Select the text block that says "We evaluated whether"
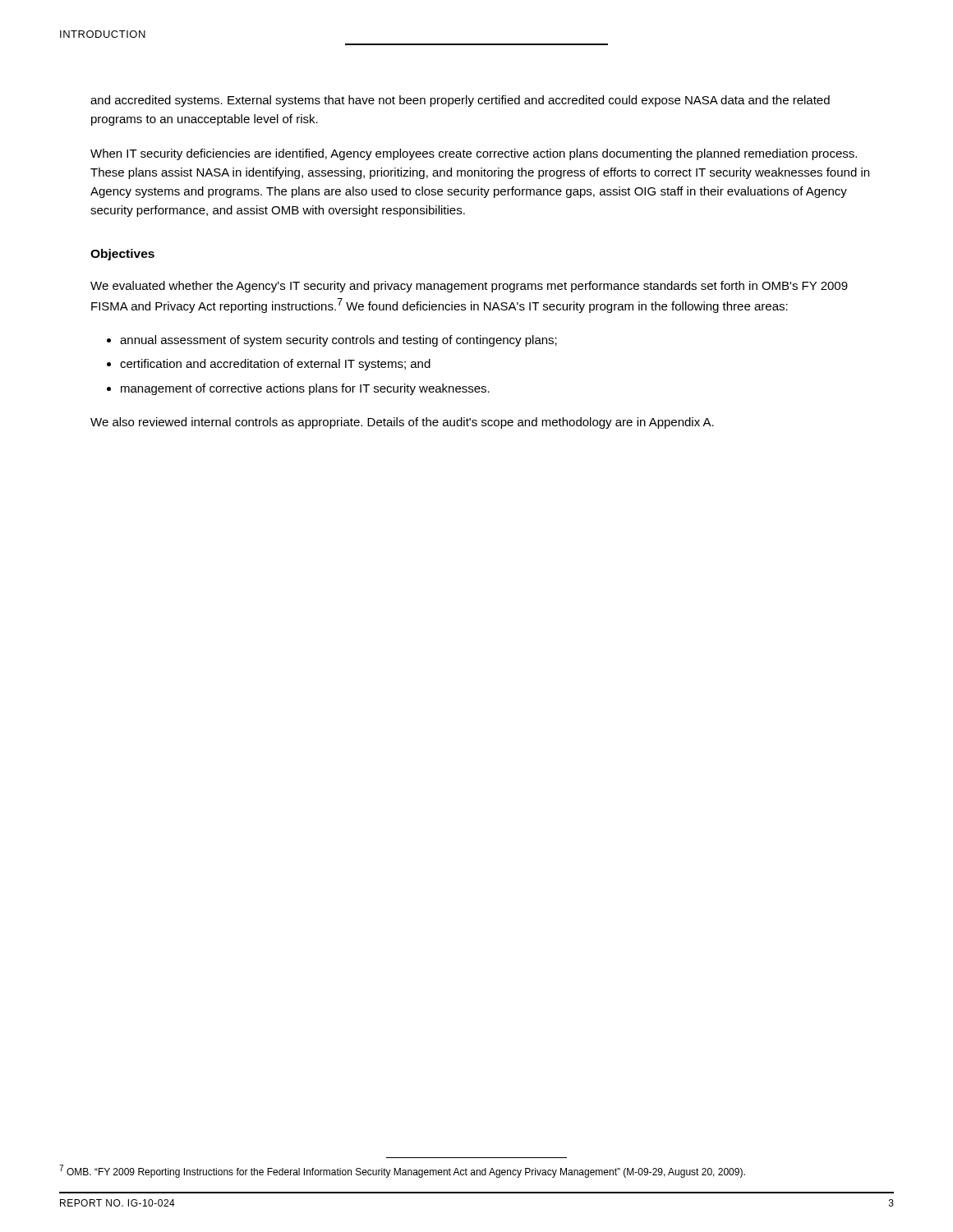Image resolution: width=953 pixels, height=1232 pixels. pyautogui.click(x=469, y=295)
